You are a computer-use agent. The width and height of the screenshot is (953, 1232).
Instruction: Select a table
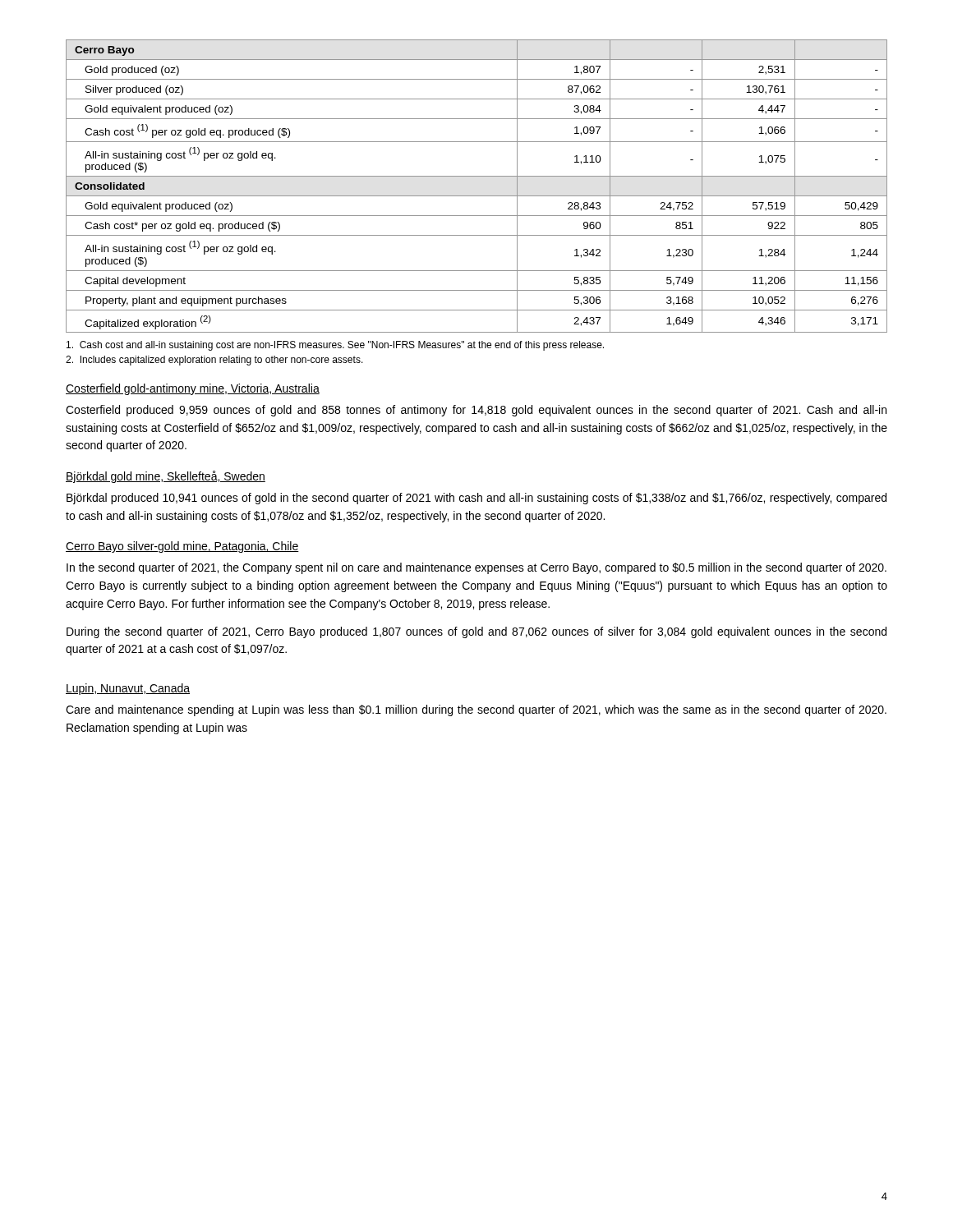(x=476, y=186)
